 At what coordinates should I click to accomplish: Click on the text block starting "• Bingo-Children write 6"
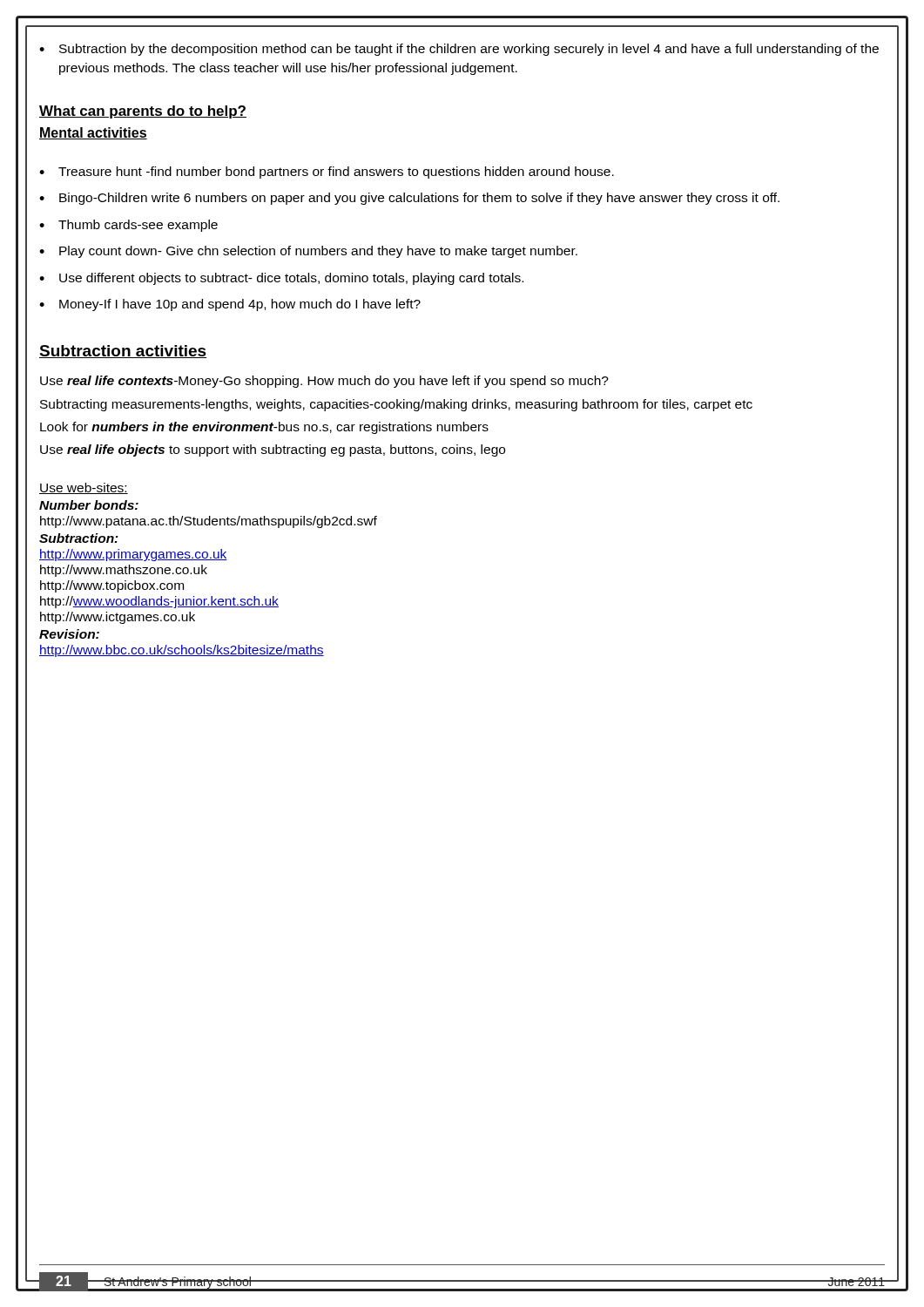pyautogui.click(x=462, y=199)
